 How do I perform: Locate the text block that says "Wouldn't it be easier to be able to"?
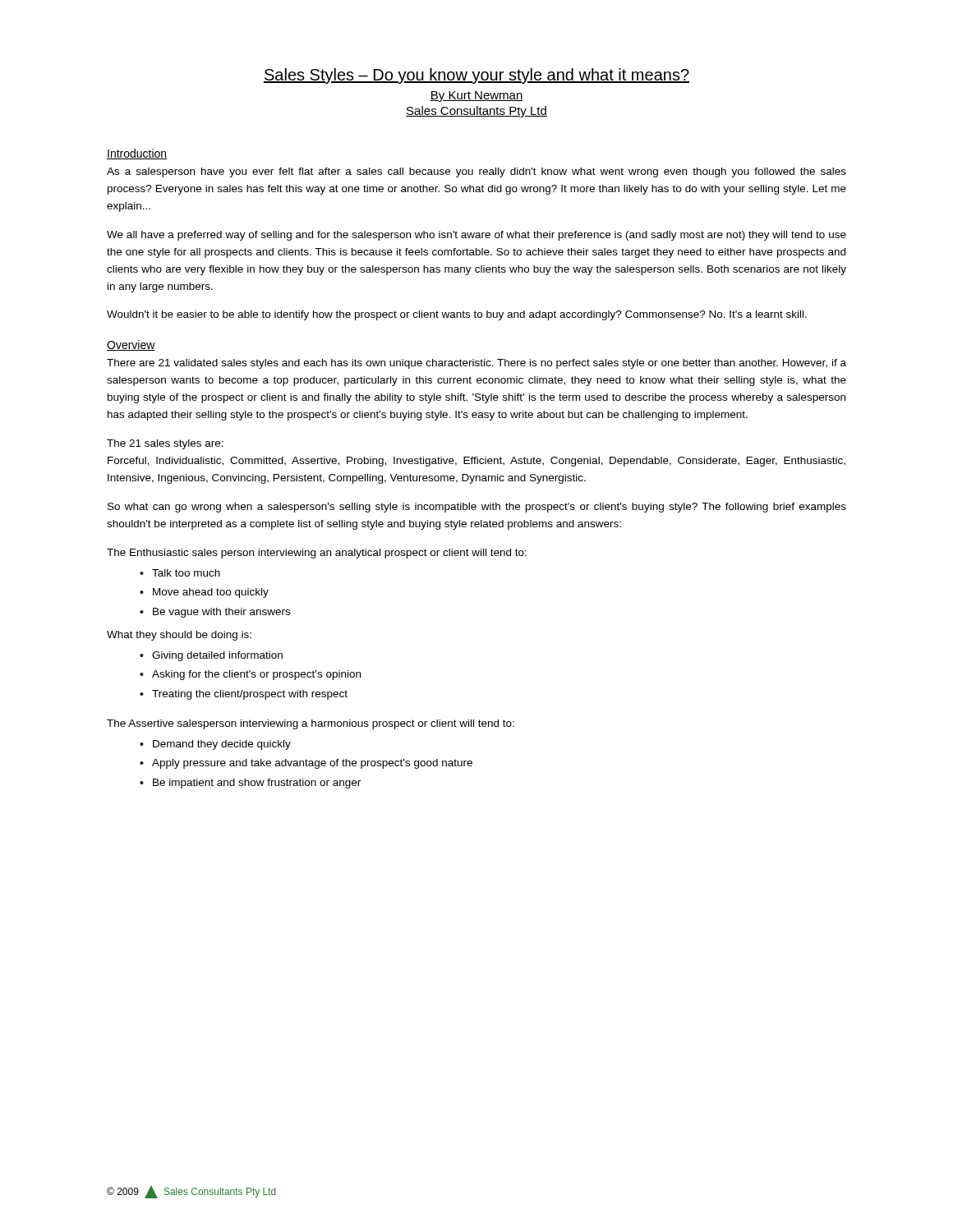pyautogui.click(x=457, y=315)
